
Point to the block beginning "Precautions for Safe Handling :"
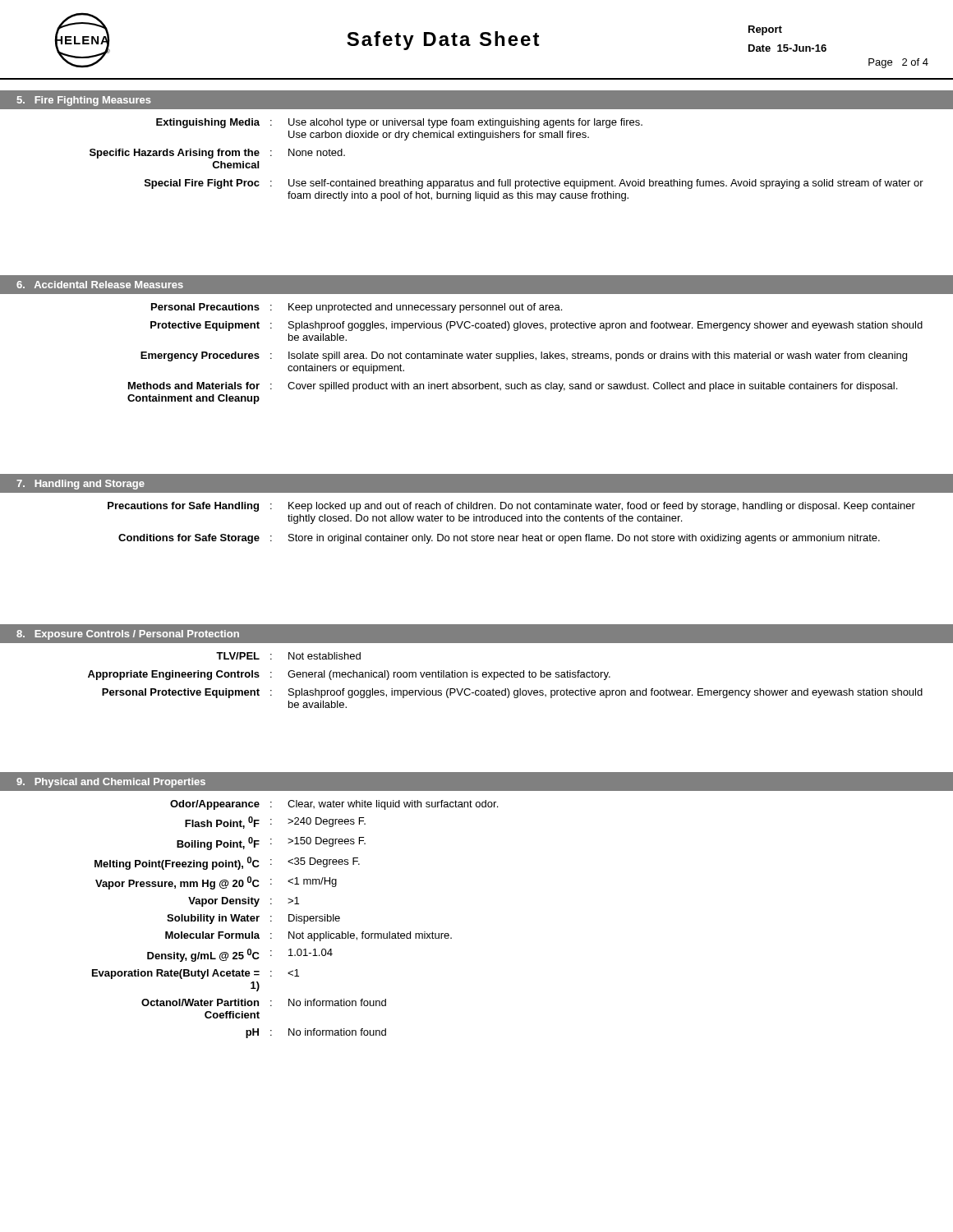pos(476,522)
